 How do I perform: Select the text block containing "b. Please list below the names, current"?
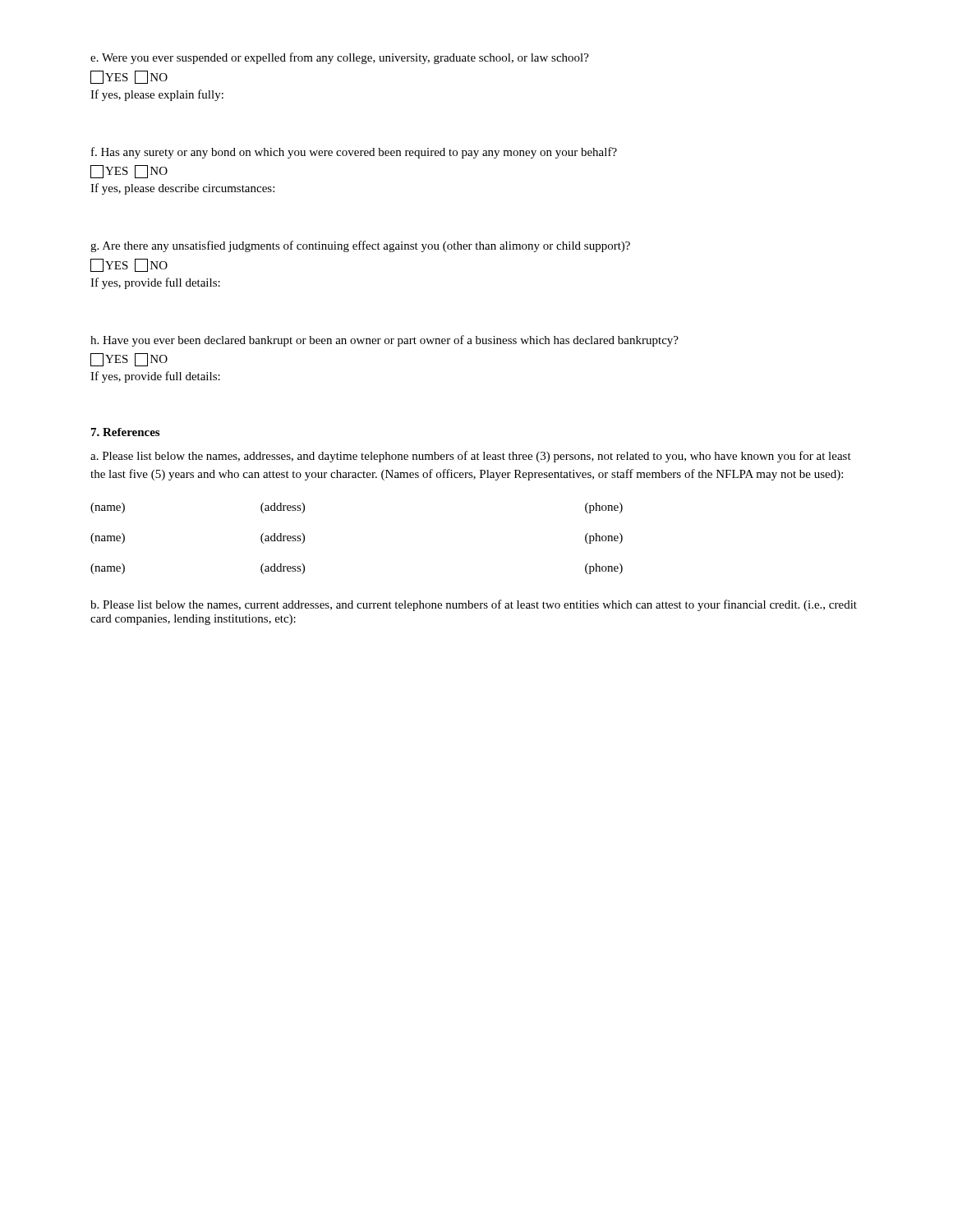[x=476, y=612]
